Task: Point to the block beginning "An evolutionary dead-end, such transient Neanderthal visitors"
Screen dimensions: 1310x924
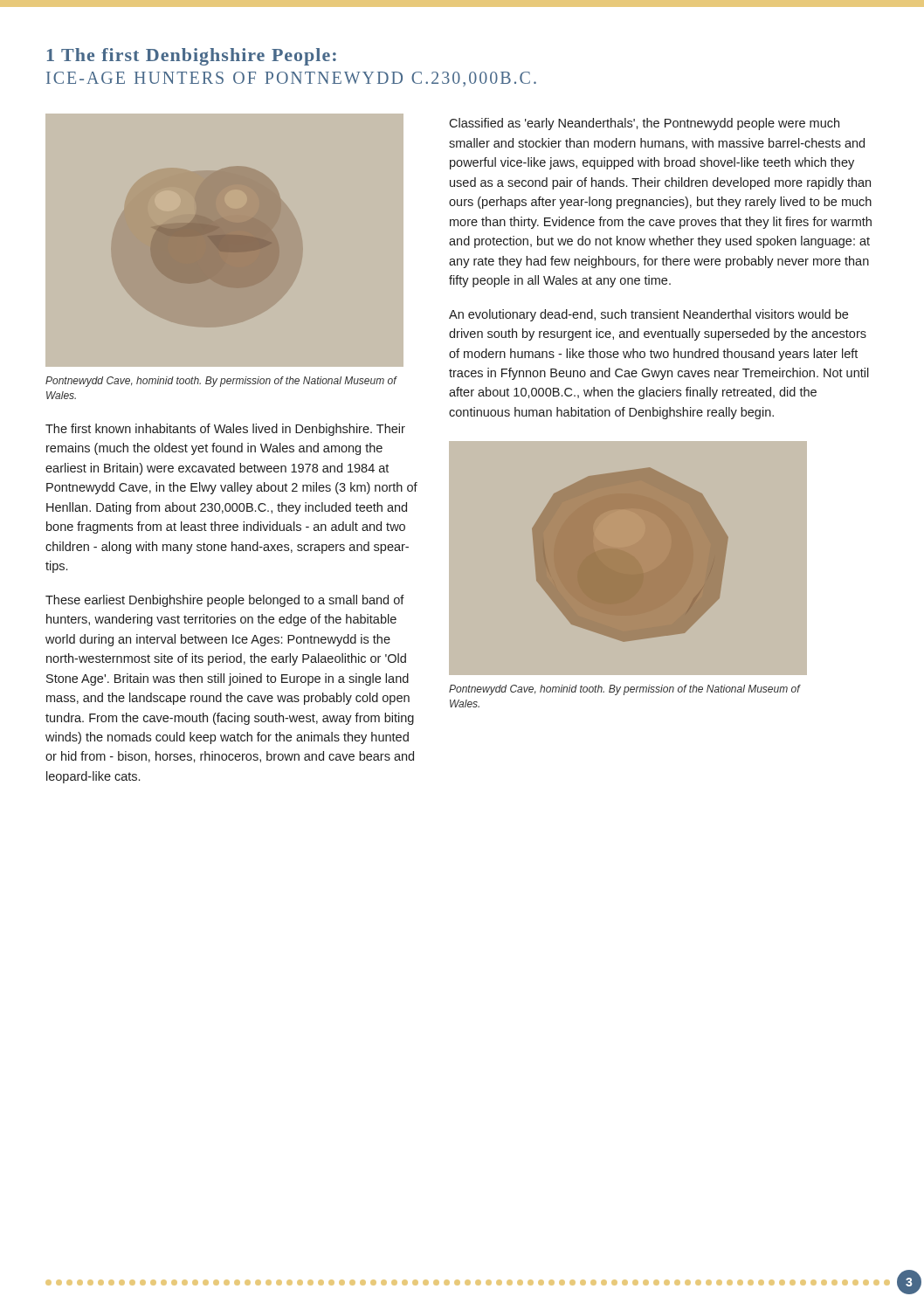Action: 659,363
